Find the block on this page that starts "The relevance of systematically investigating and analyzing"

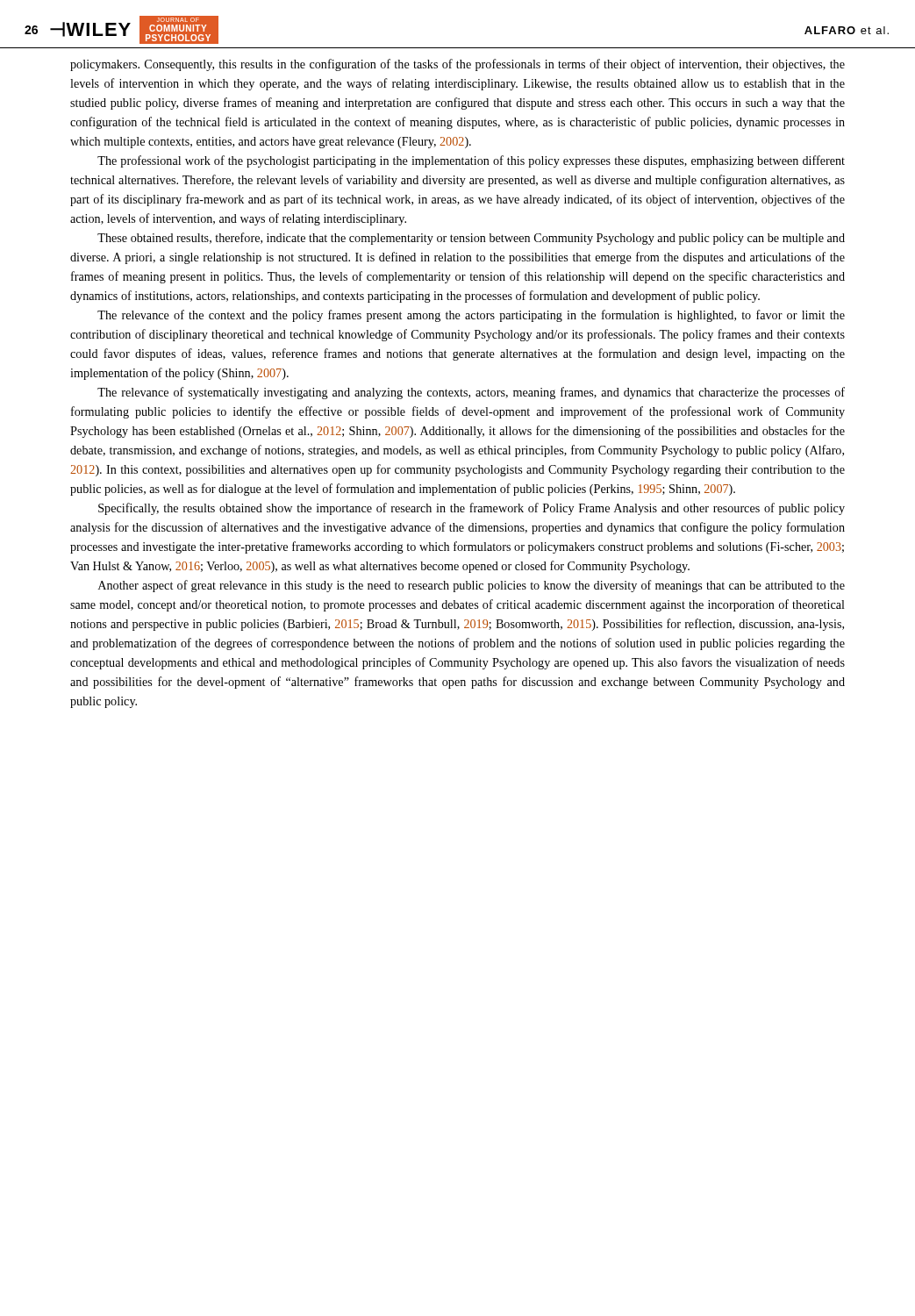tap(458, 440)
